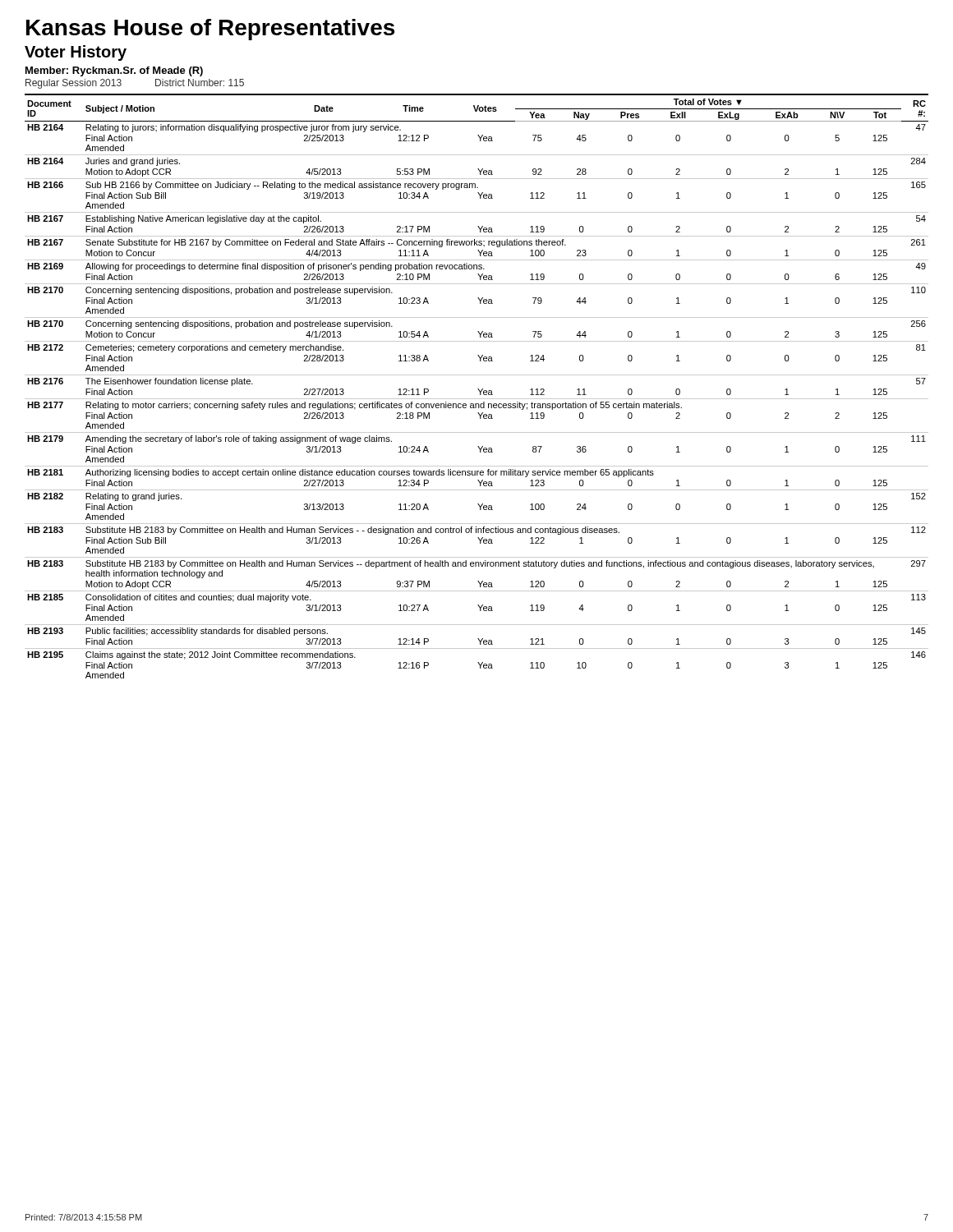Image resolution: width=953 pixels, height=1232 pixels.
Task: Click on the block starting "Kansas House of Representatives"
Action: 210,28
